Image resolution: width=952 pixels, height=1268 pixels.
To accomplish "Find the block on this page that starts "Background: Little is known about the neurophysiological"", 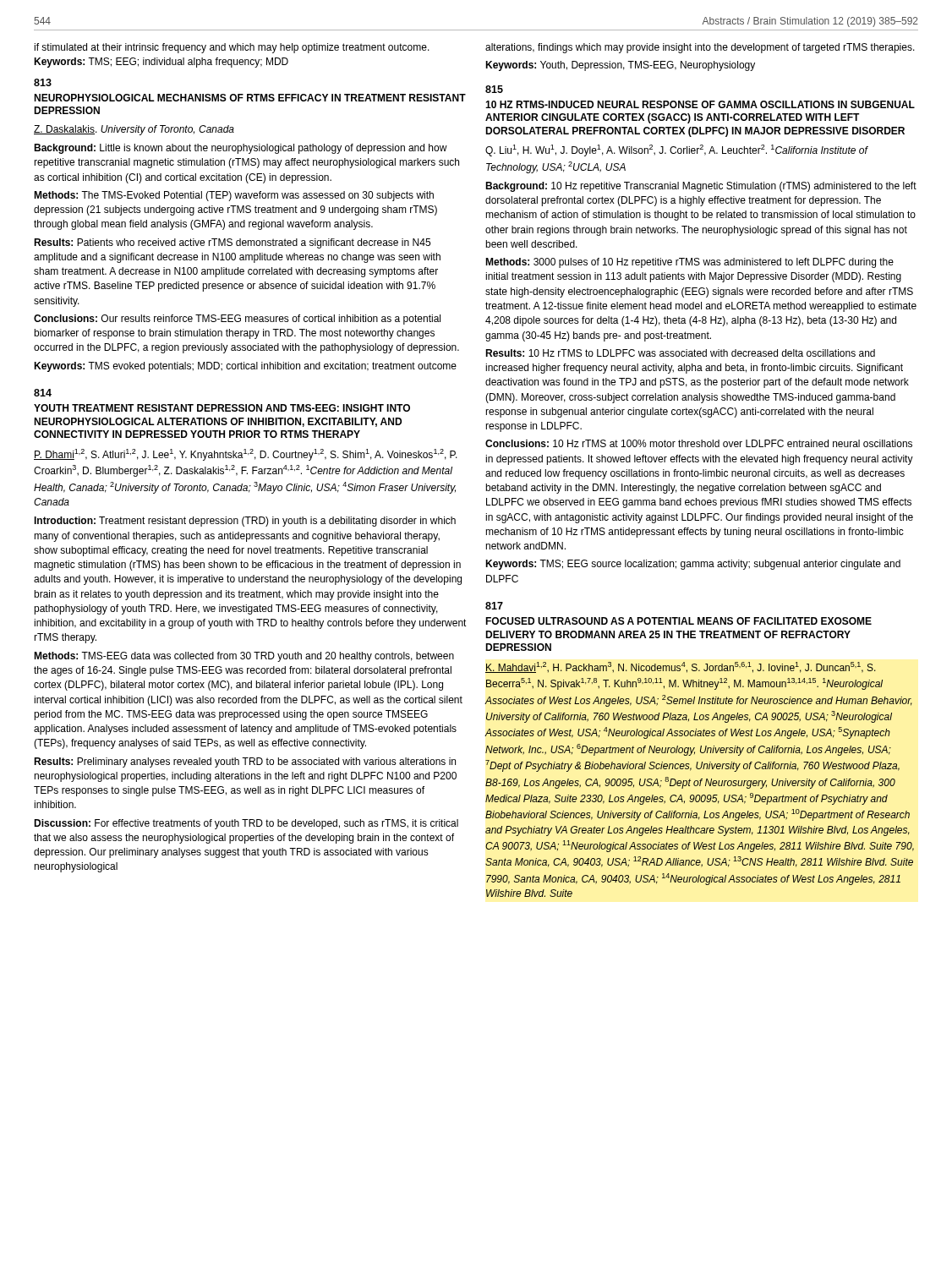I will tap(247, 162).
